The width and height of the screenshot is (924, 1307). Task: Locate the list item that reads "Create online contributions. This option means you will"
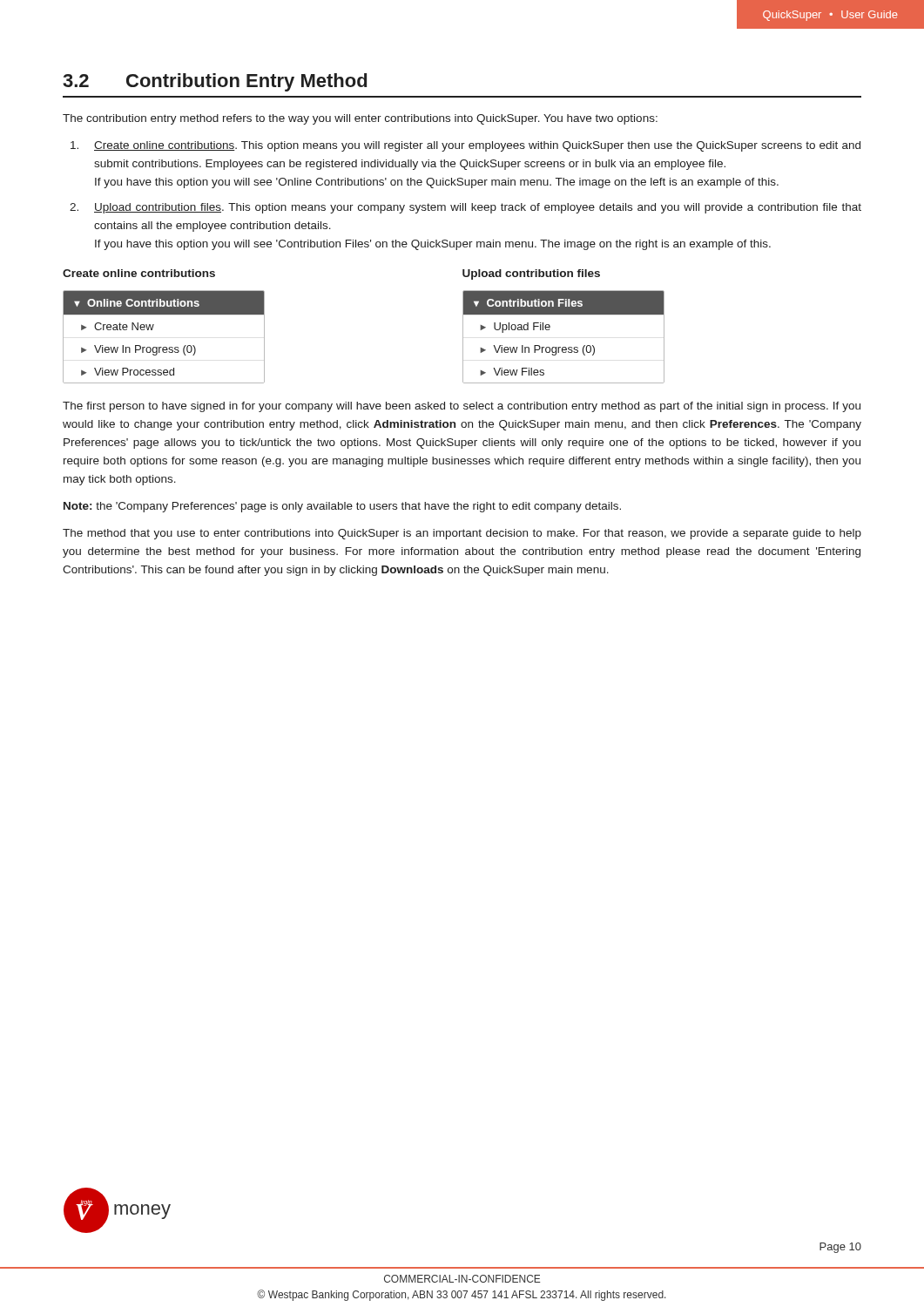(465, 164)
